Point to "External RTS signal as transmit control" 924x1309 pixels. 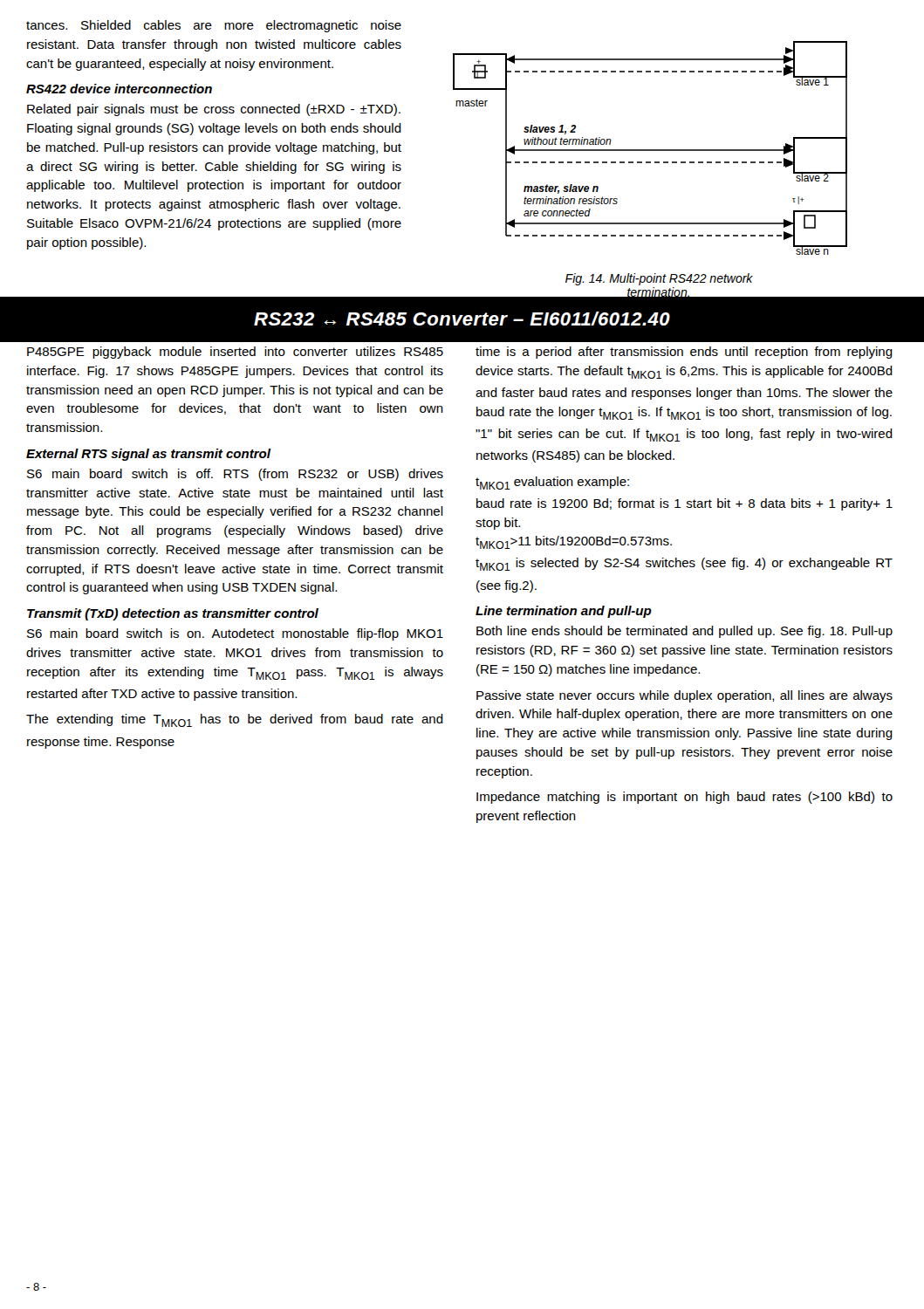(x=148, y=453)
